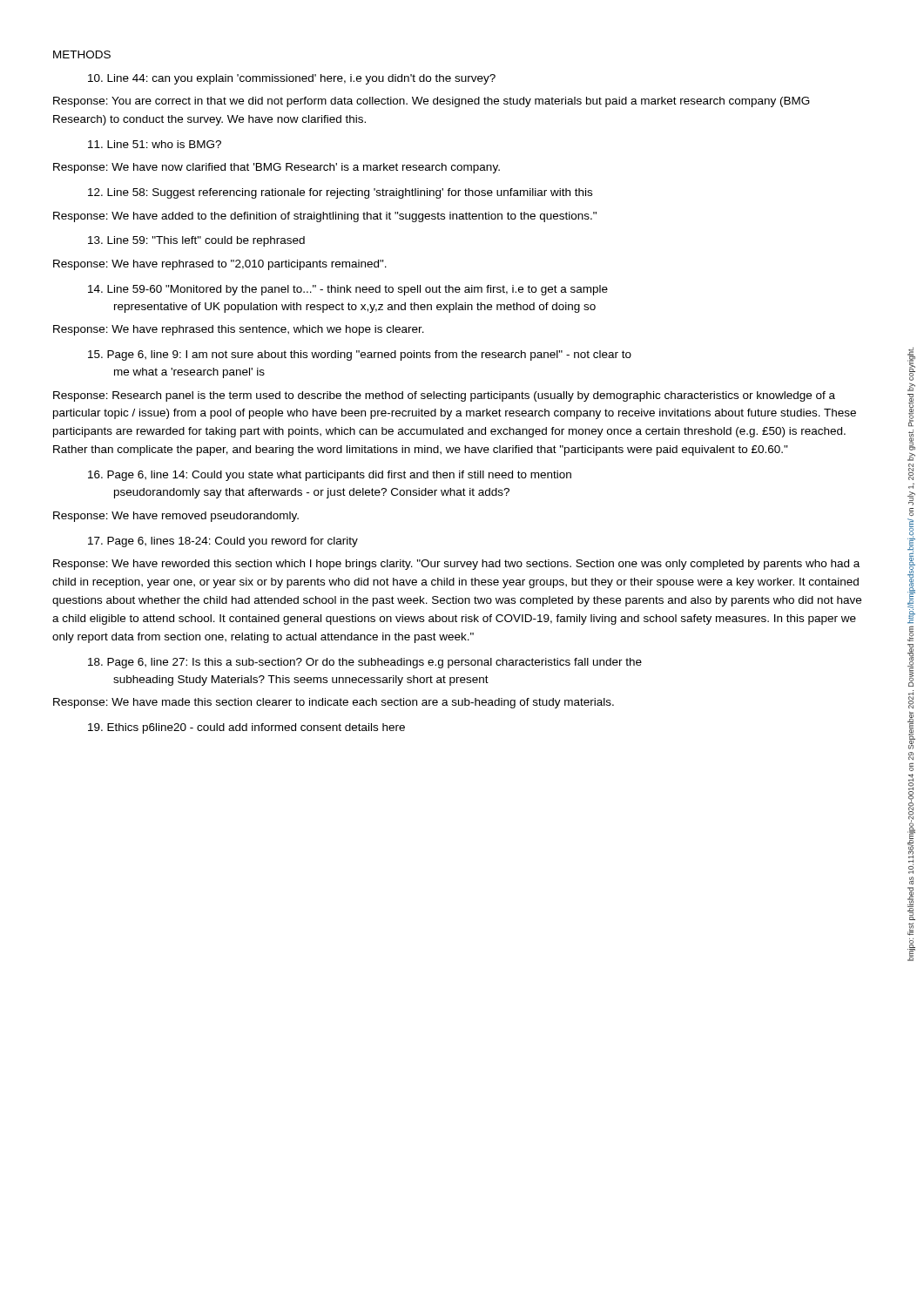
Task: Find the block starting "15. Page 6, line 9: I am"
Action: click(x=359, y=363)
